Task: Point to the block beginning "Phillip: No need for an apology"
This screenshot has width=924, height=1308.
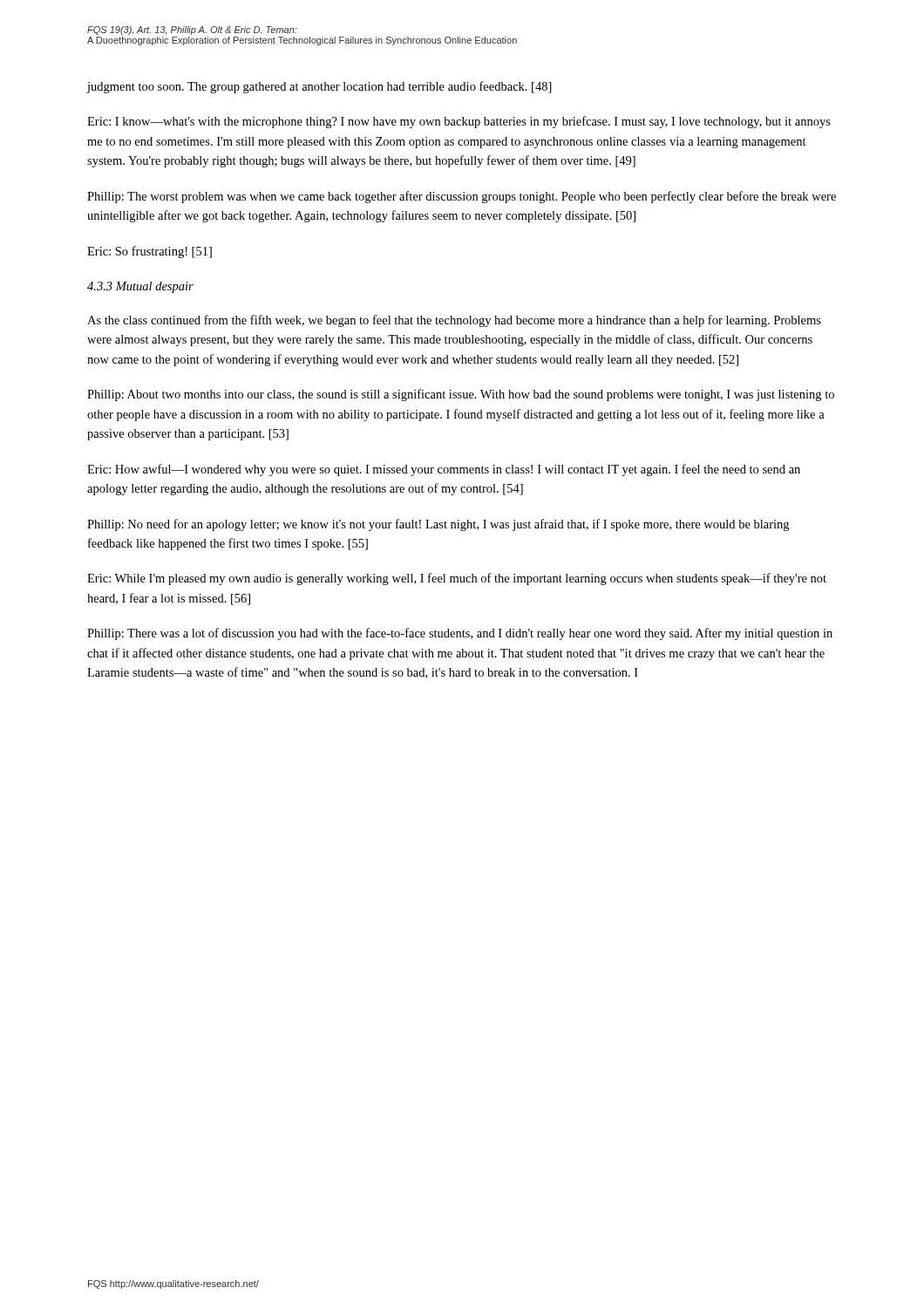Action: [438, 533]
